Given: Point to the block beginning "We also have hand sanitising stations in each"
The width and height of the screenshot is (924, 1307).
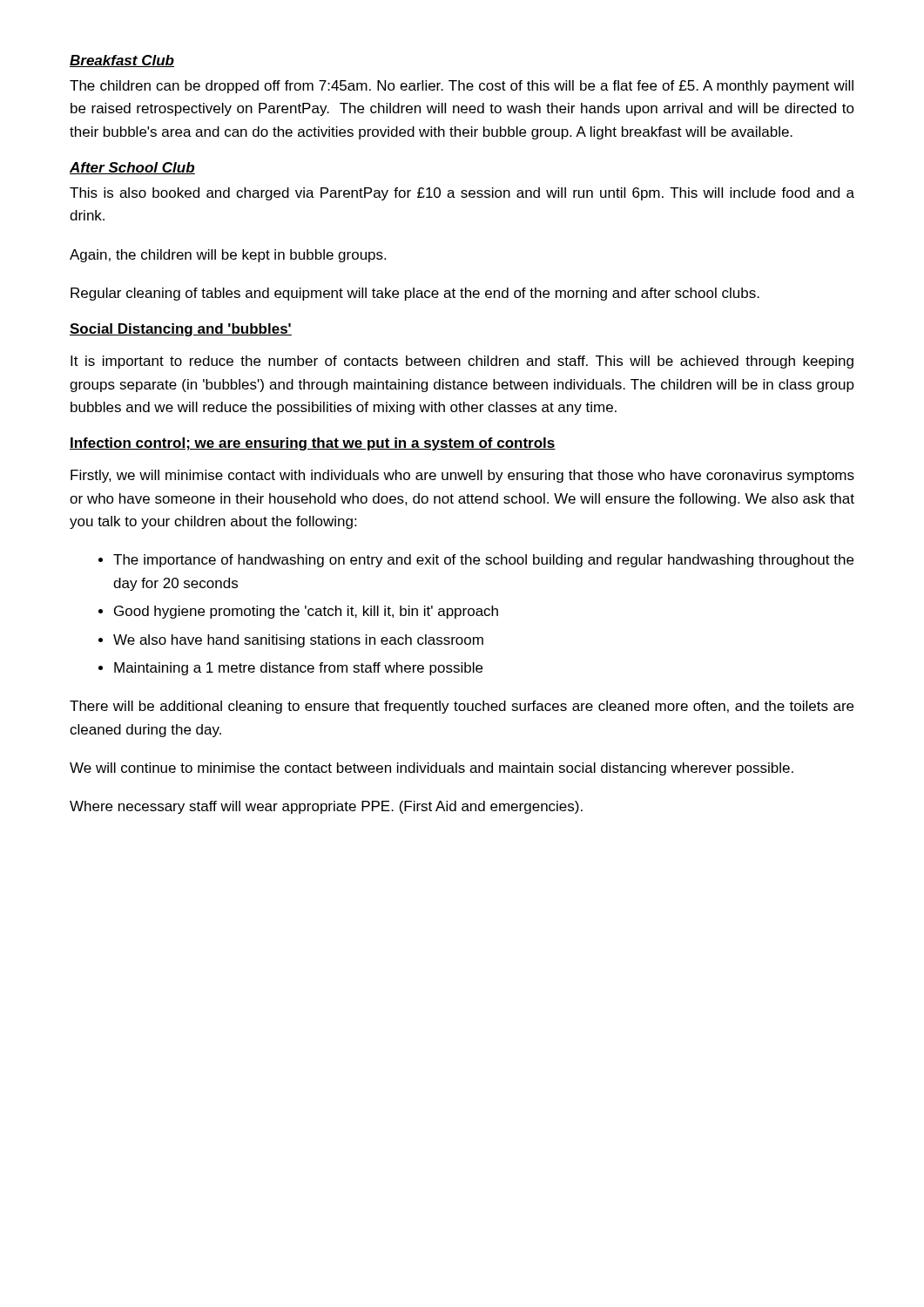Looking at the screenshot, I should pos(299,640).
